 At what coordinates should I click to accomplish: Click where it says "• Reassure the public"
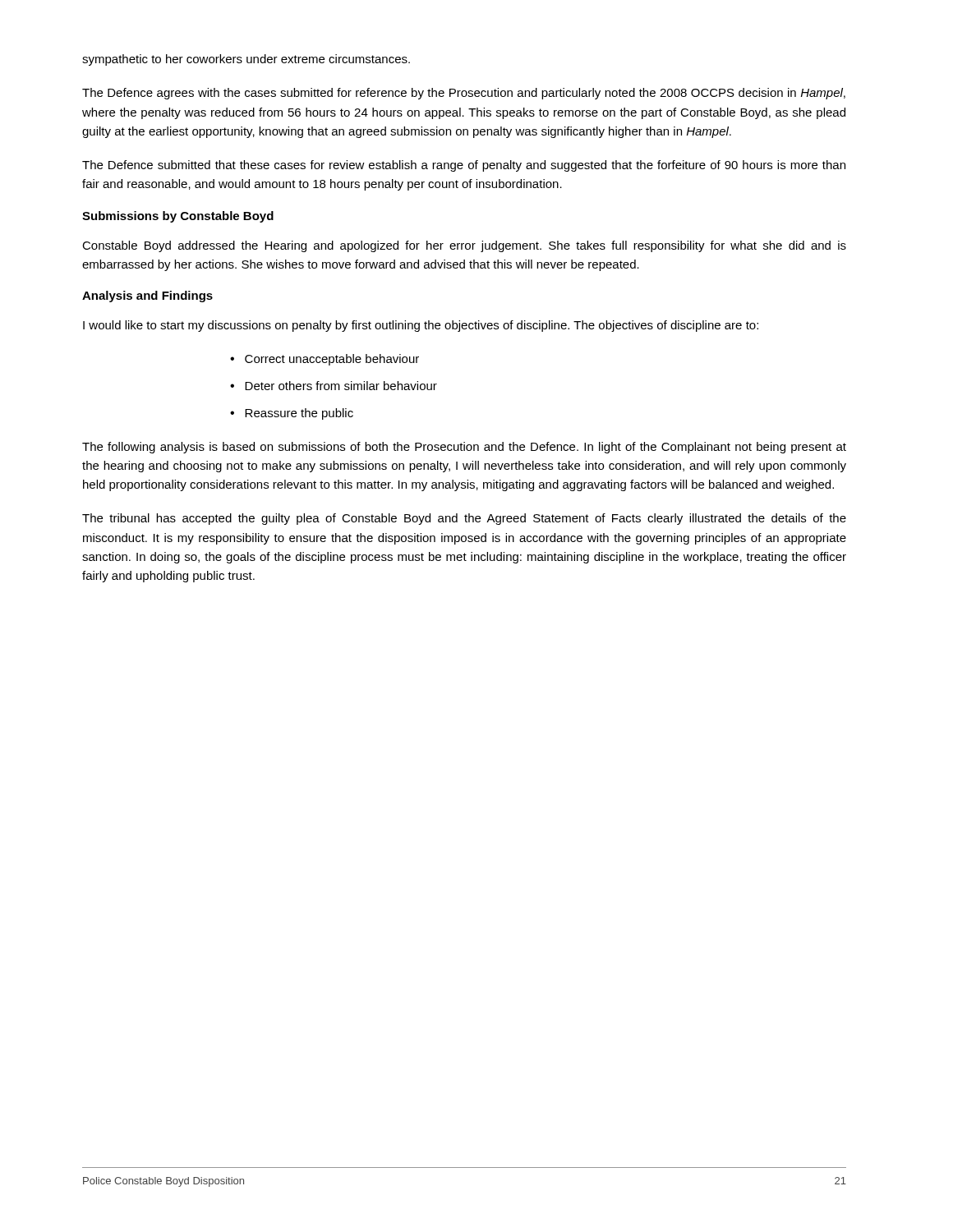click(292, 413)
